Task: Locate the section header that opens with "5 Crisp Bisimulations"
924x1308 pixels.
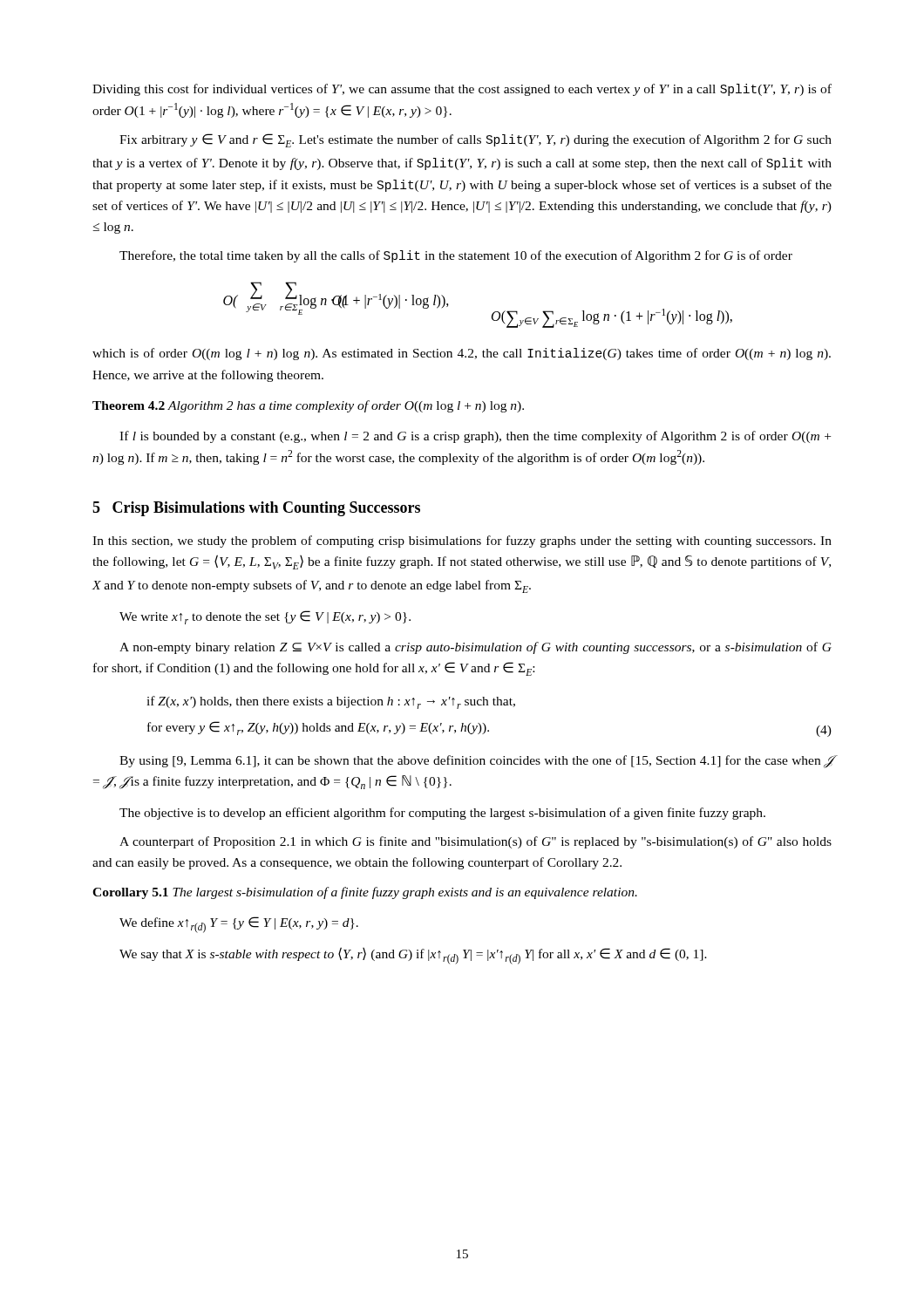Action: tap(257, 508)
